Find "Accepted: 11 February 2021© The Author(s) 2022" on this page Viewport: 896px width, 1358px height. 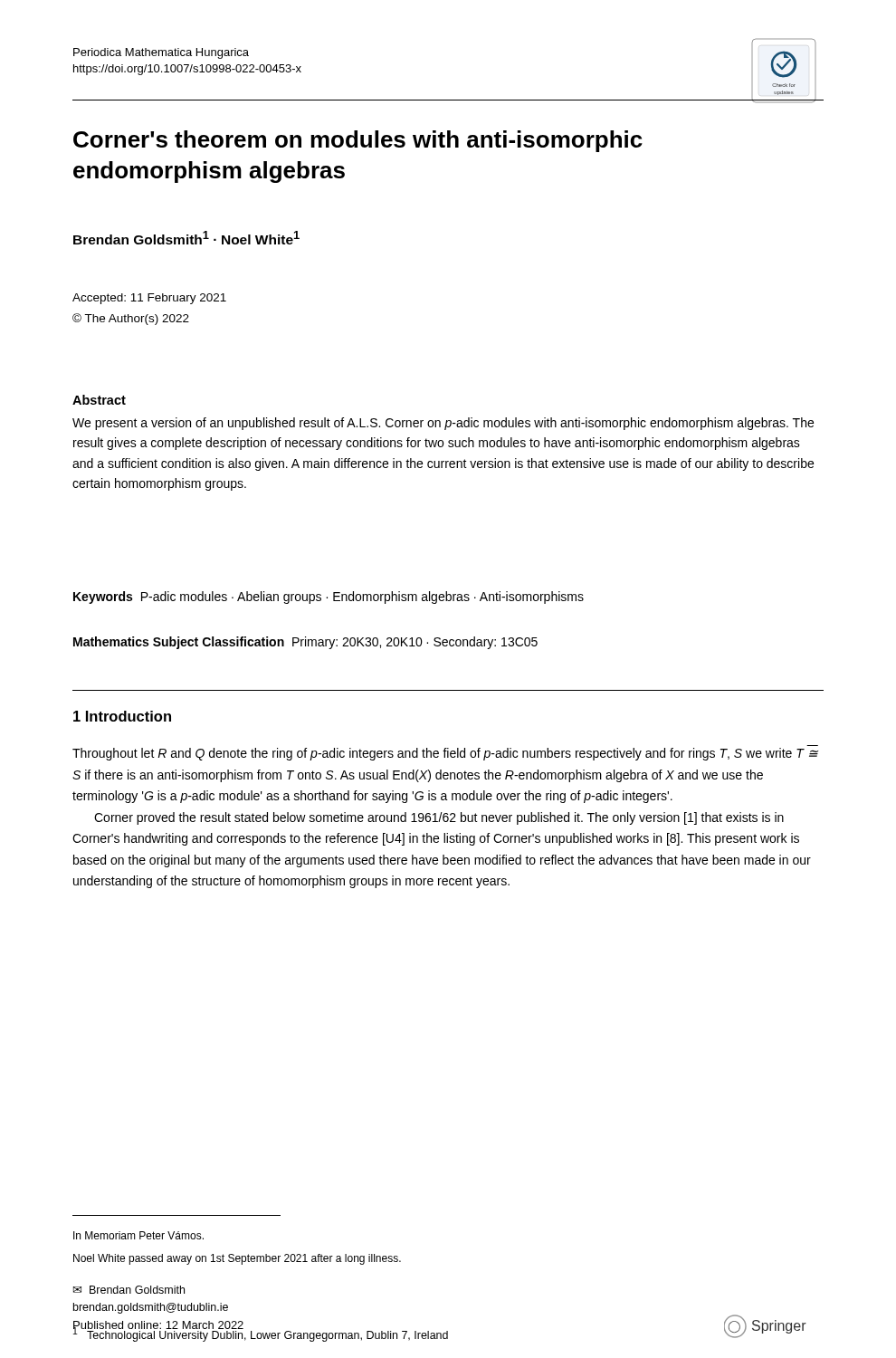tap(149, 299)
